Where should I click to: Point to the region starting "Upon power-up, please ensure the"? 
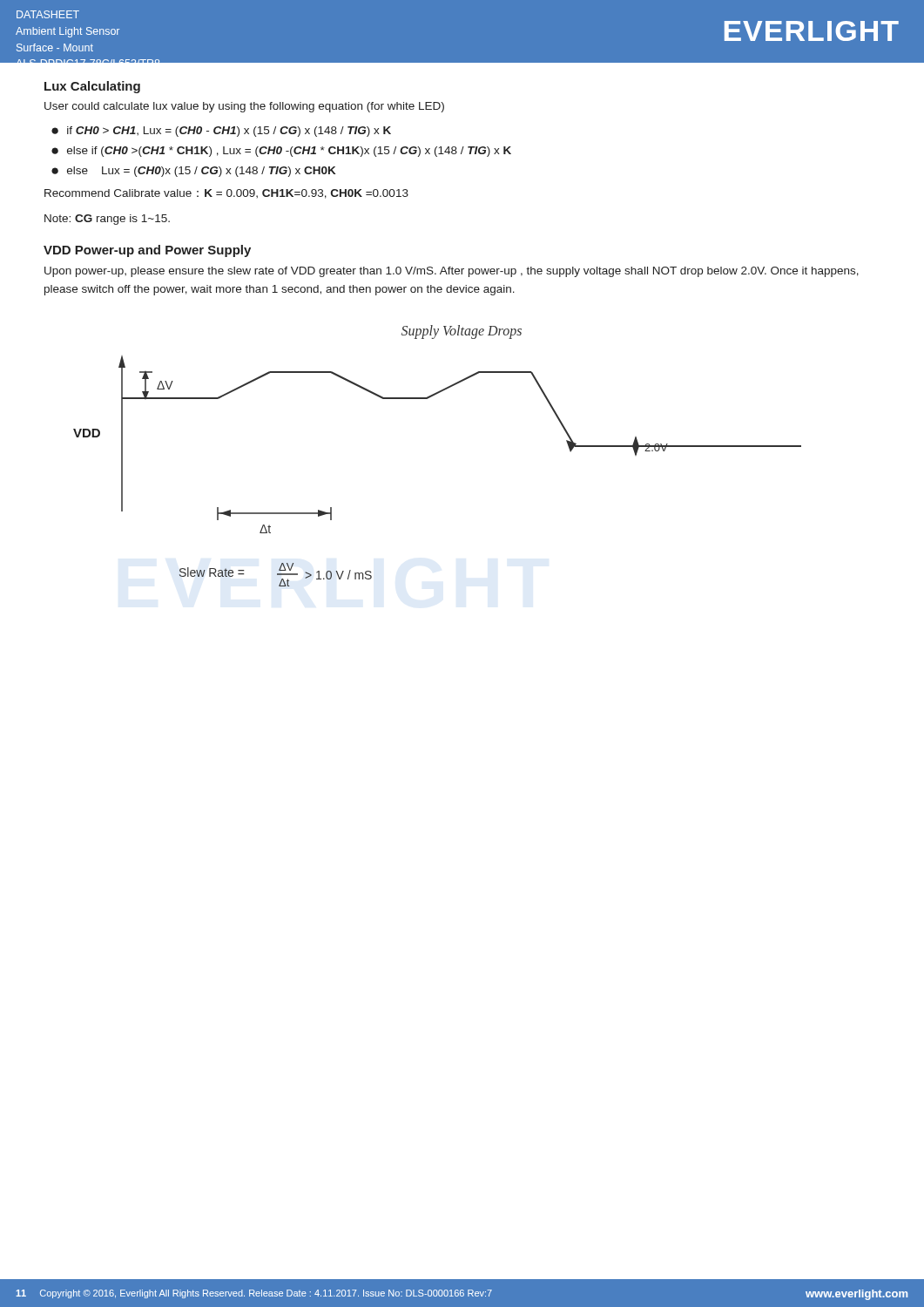[451, 280]
